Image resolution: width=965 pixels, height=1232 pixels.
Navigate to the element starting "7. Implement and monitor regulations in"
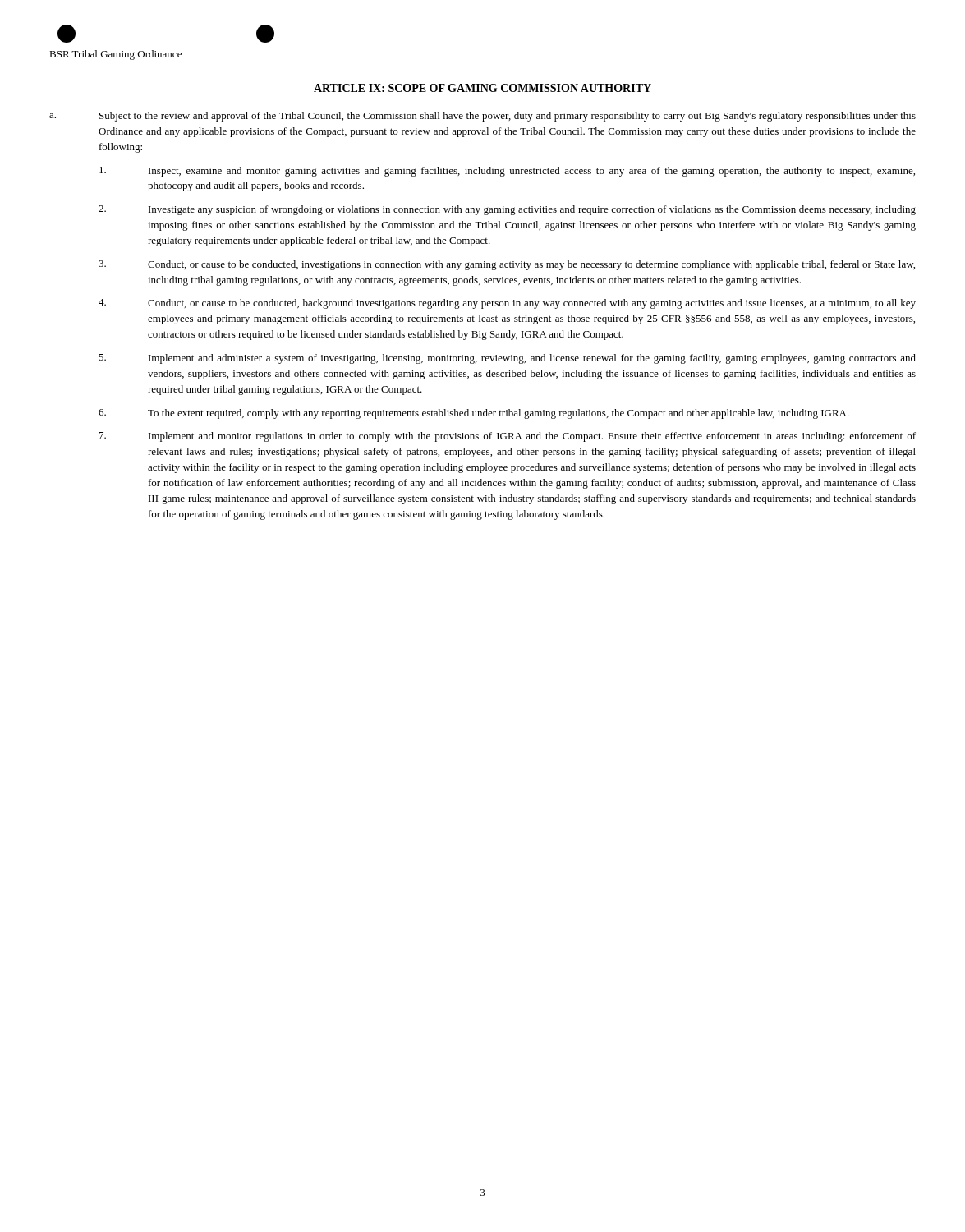coord(507,475)
